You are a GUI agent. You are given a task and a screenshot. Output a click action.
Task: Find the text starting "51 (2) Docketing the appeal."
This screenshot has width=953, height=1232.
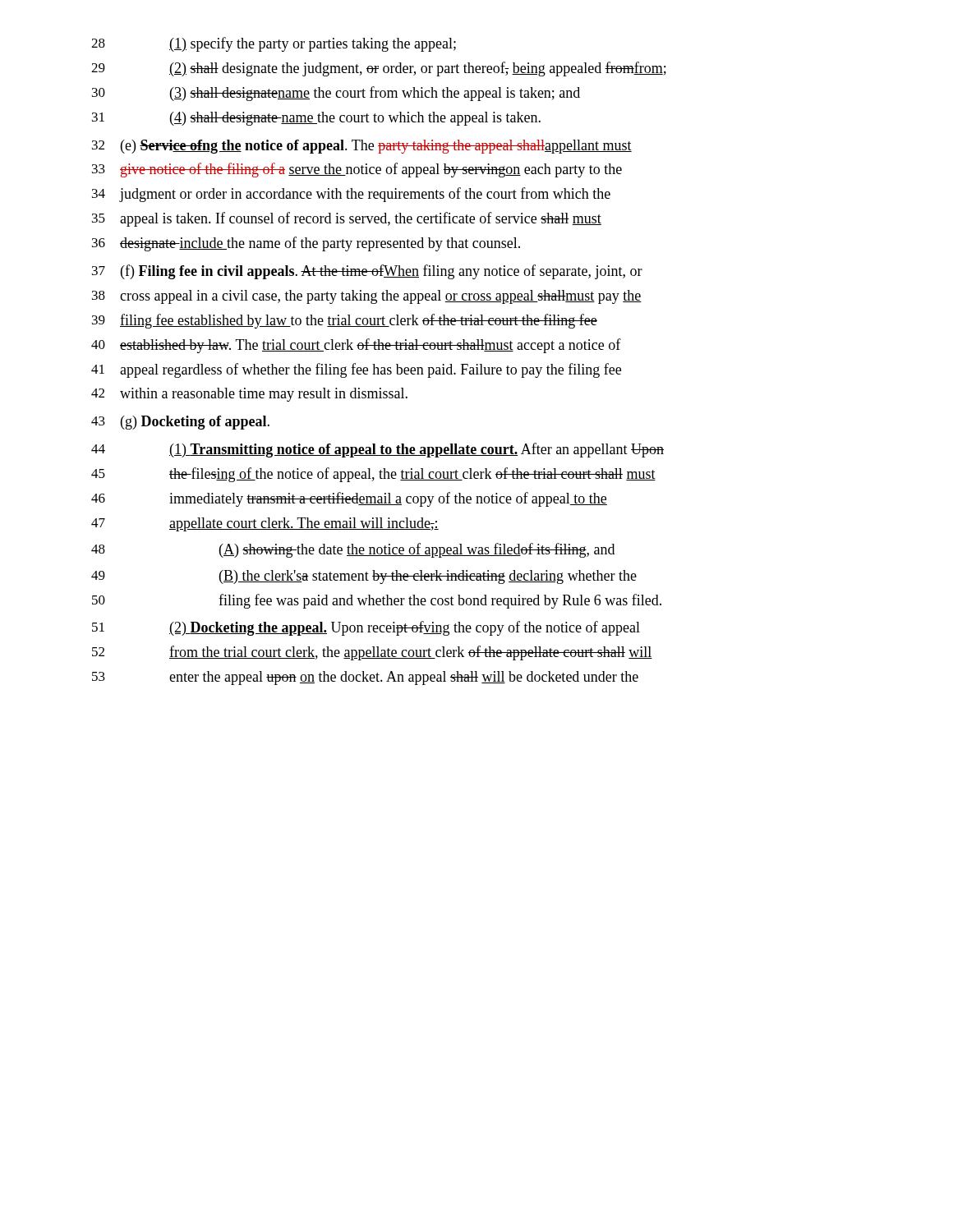click(x=476, y=629)
